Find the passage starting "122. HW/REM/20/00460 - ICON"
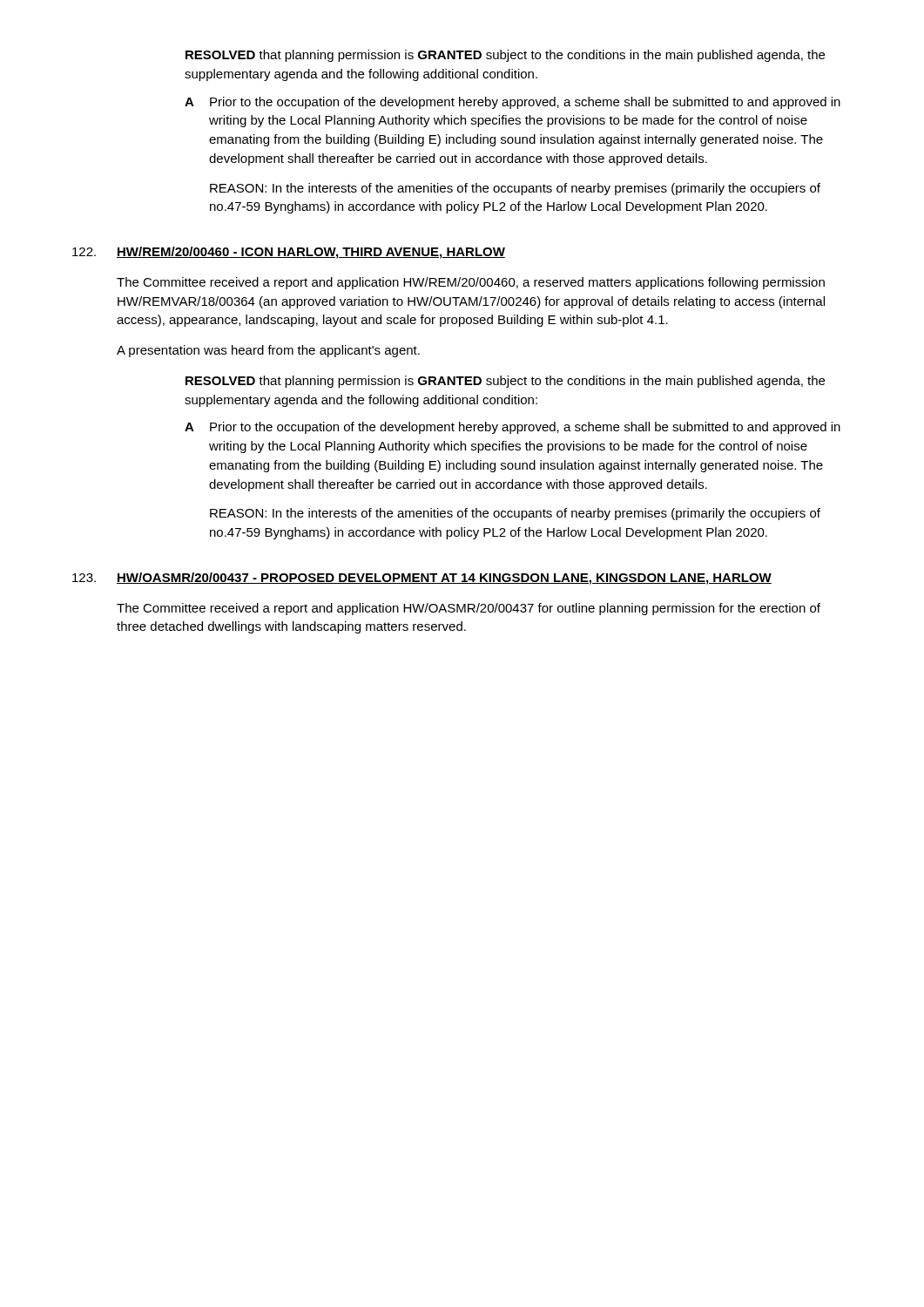Viewport: 924px width, 1307px height. 462,252
